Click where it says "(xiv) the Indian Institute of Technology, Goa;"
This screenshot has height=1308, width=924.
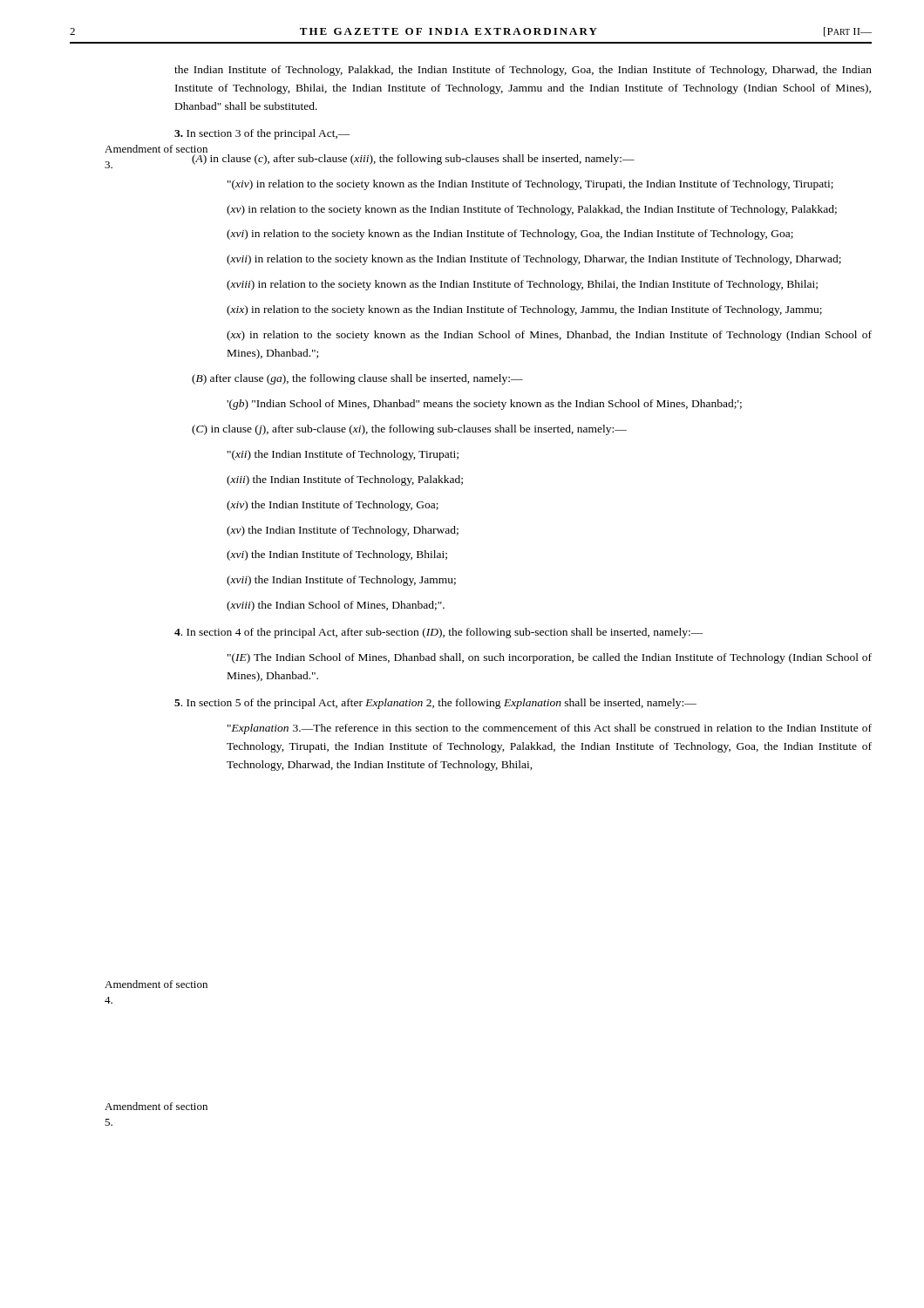[333, 504]
